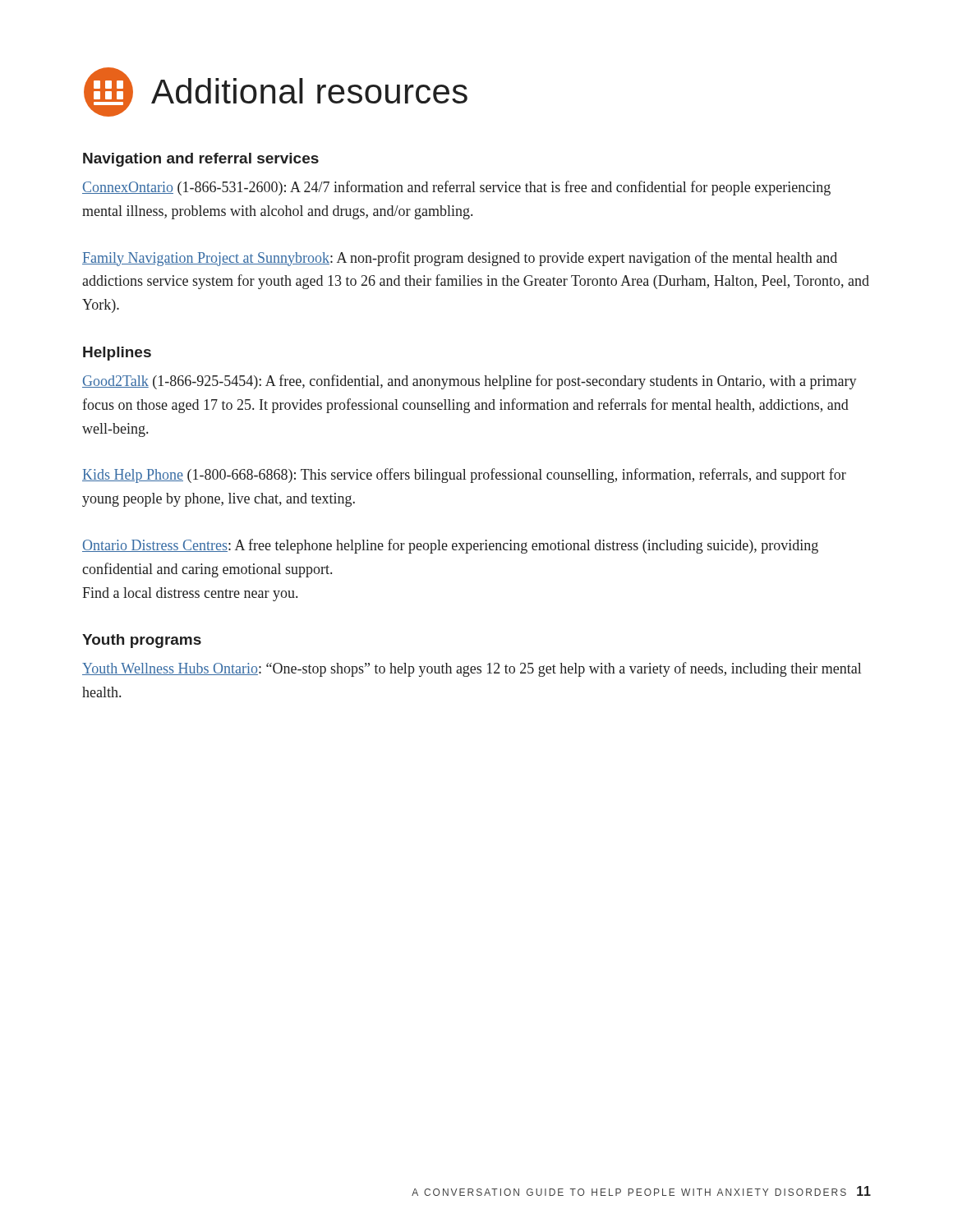Find the block on this page that starts "Family Navigation Project at"
This screenshot has height=1232, width=953.
pos(476,281)
